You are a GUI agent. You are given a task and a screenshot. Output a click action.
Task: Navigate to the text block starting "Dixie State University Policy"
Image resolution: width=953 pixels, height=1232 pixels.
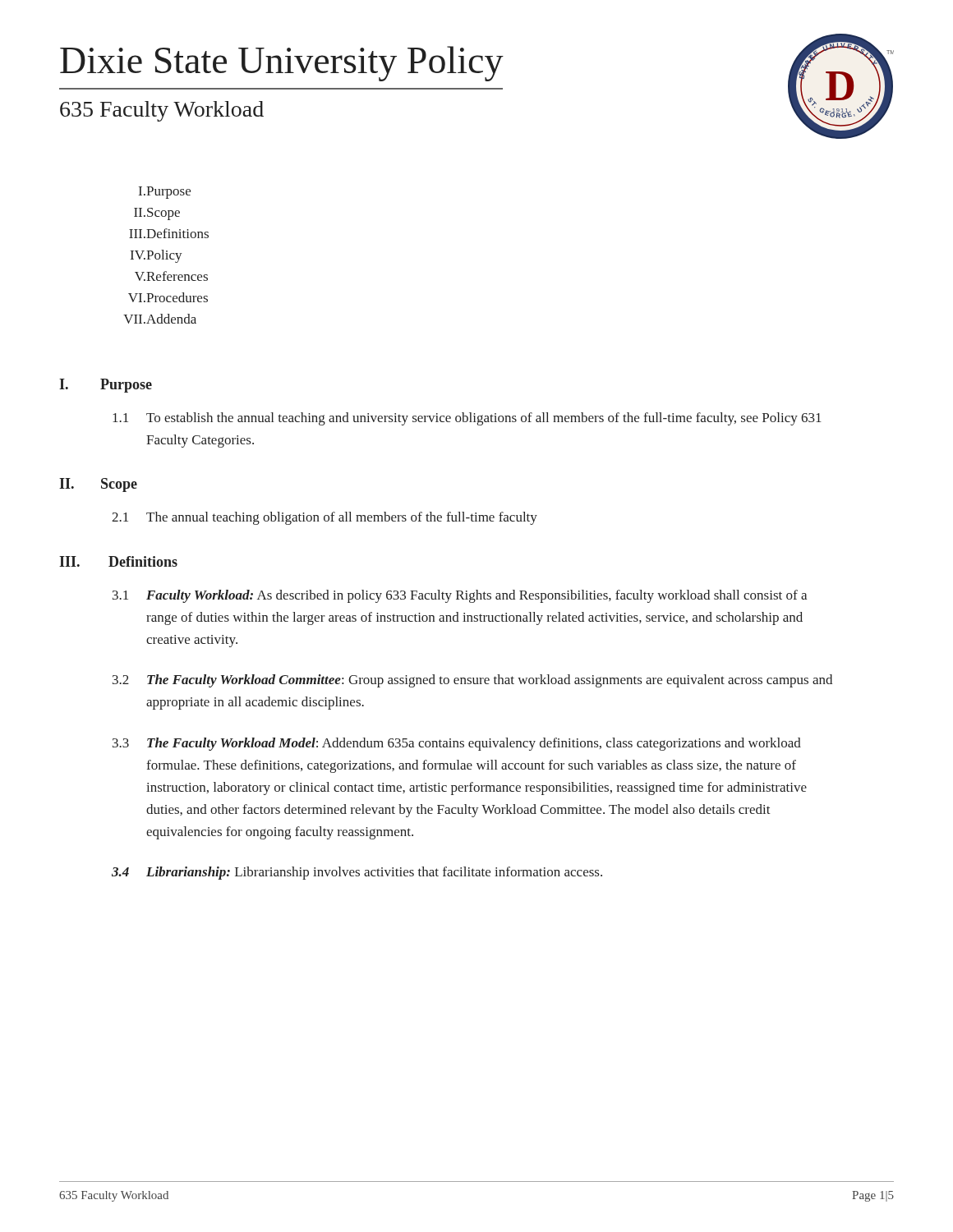point(281,60)
